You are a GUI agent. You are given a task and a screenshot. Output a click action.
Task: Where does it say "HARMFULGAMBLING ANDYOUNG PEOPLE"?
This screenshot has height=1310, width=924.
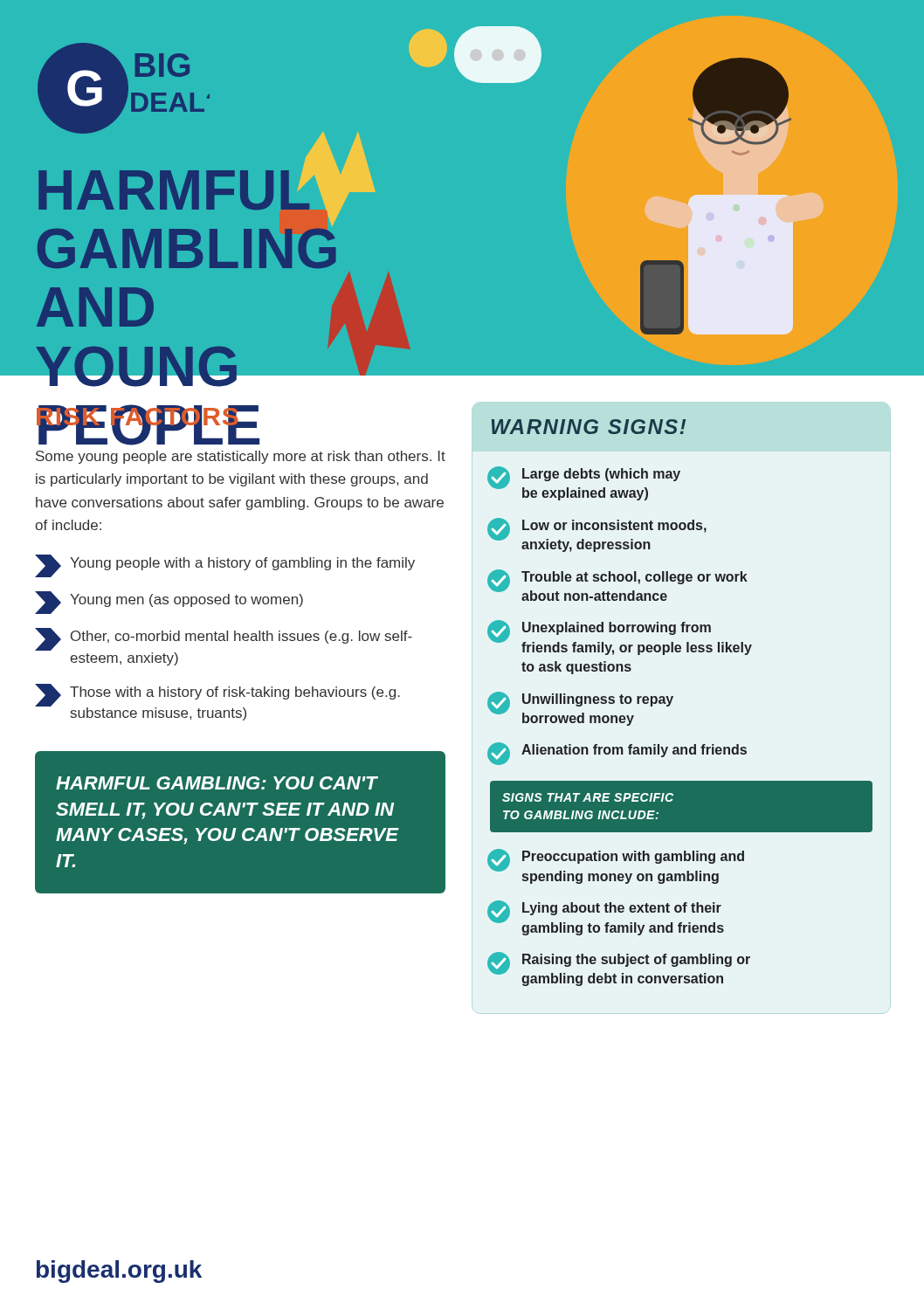point(189,193)
